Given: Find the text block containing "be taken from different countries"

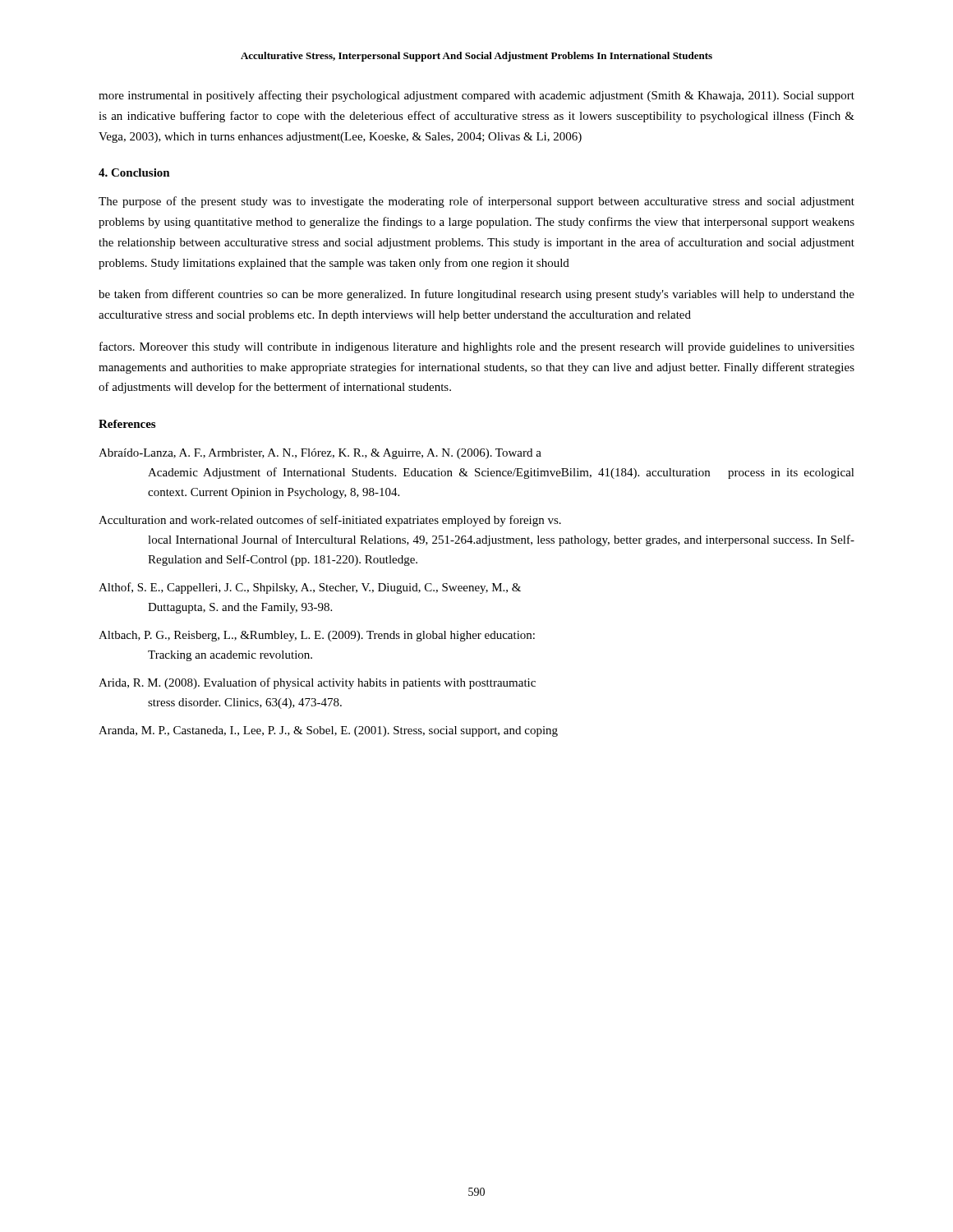Looking at the screenshot, I should (x=476, y=304).
